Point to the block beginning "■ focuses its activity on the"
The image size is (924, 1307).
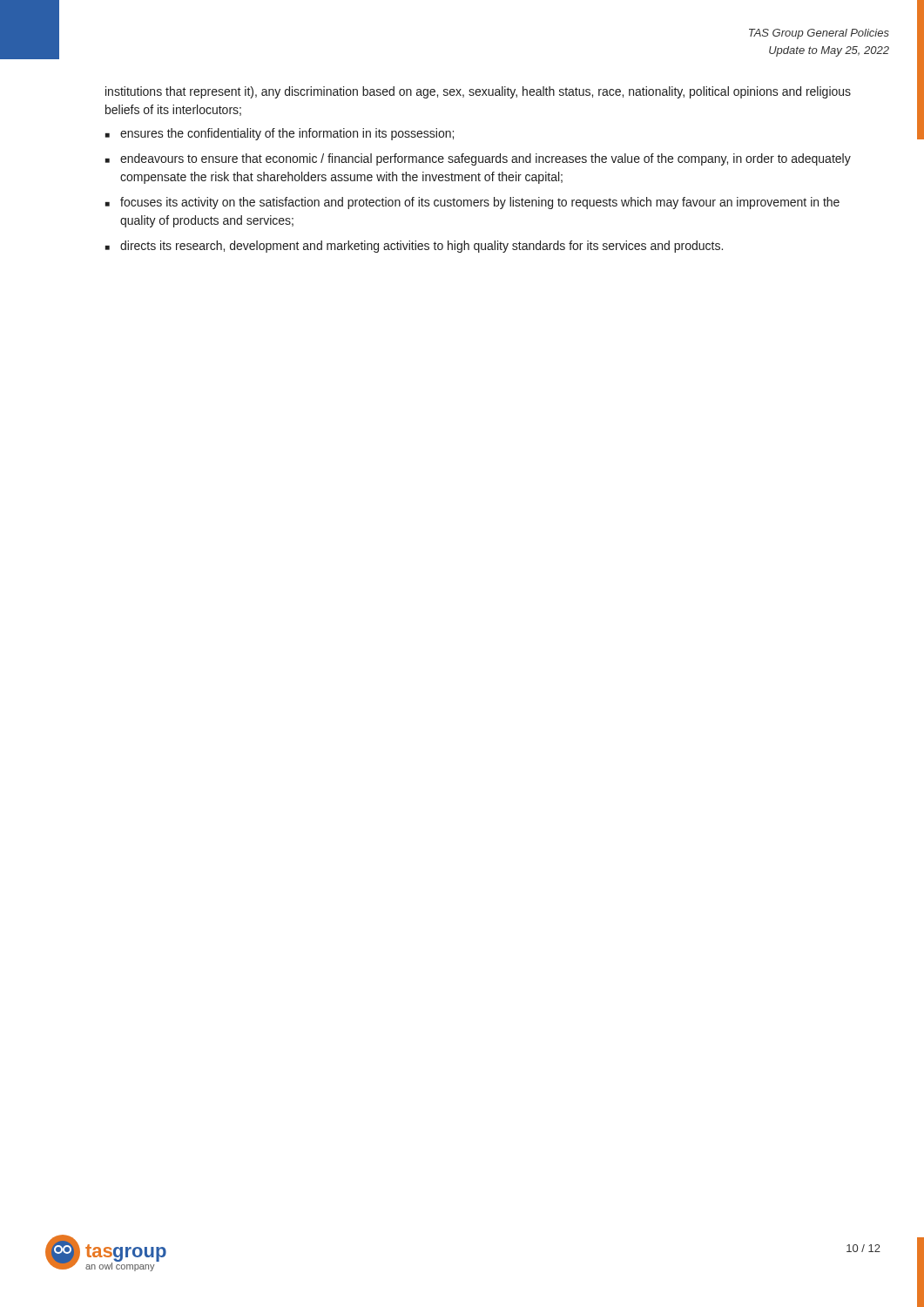point(479,212)
